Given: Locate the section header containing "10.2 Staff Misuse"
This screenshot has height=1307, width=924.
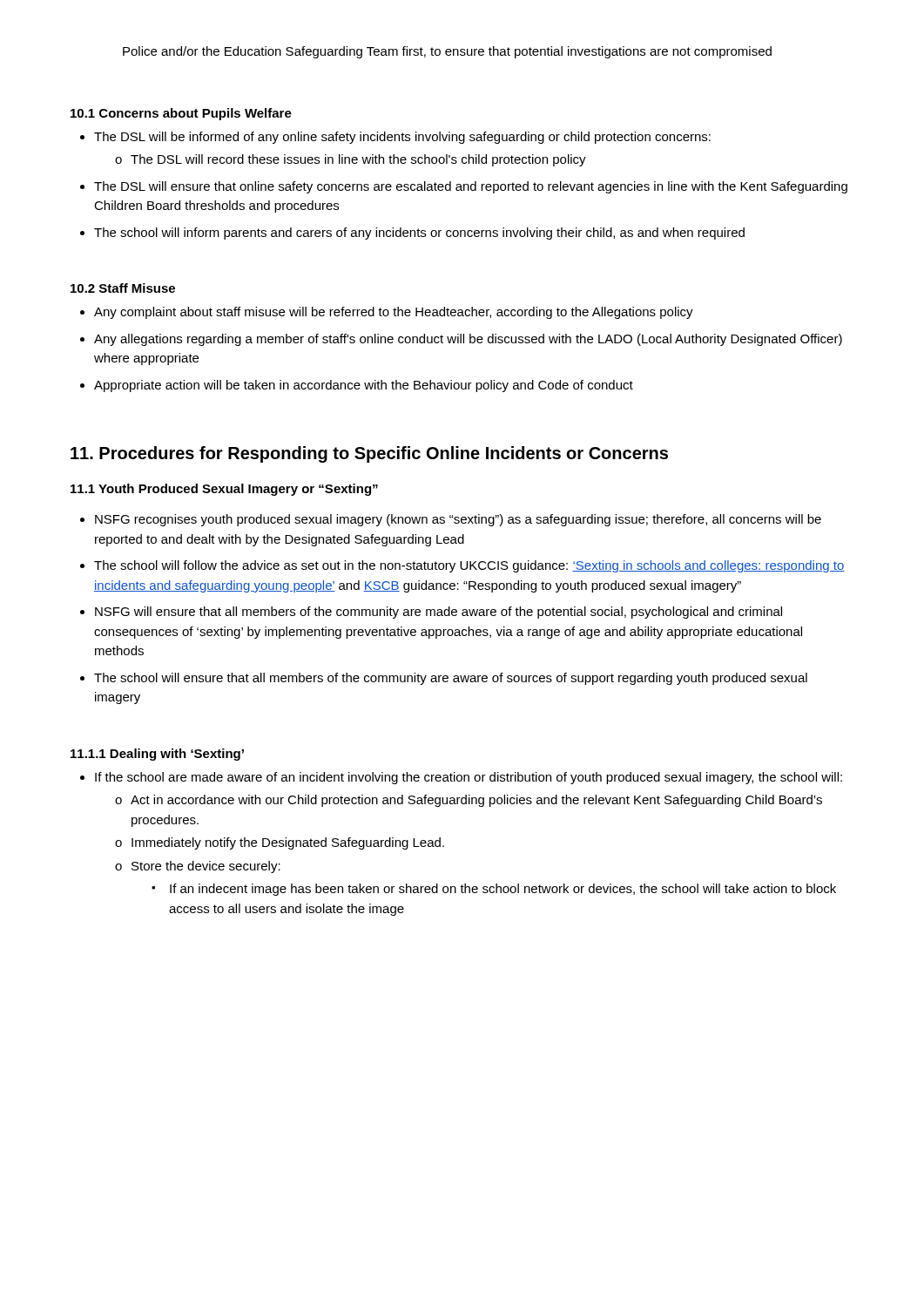Looking at the screenshot, I should [x=123, y=288].
